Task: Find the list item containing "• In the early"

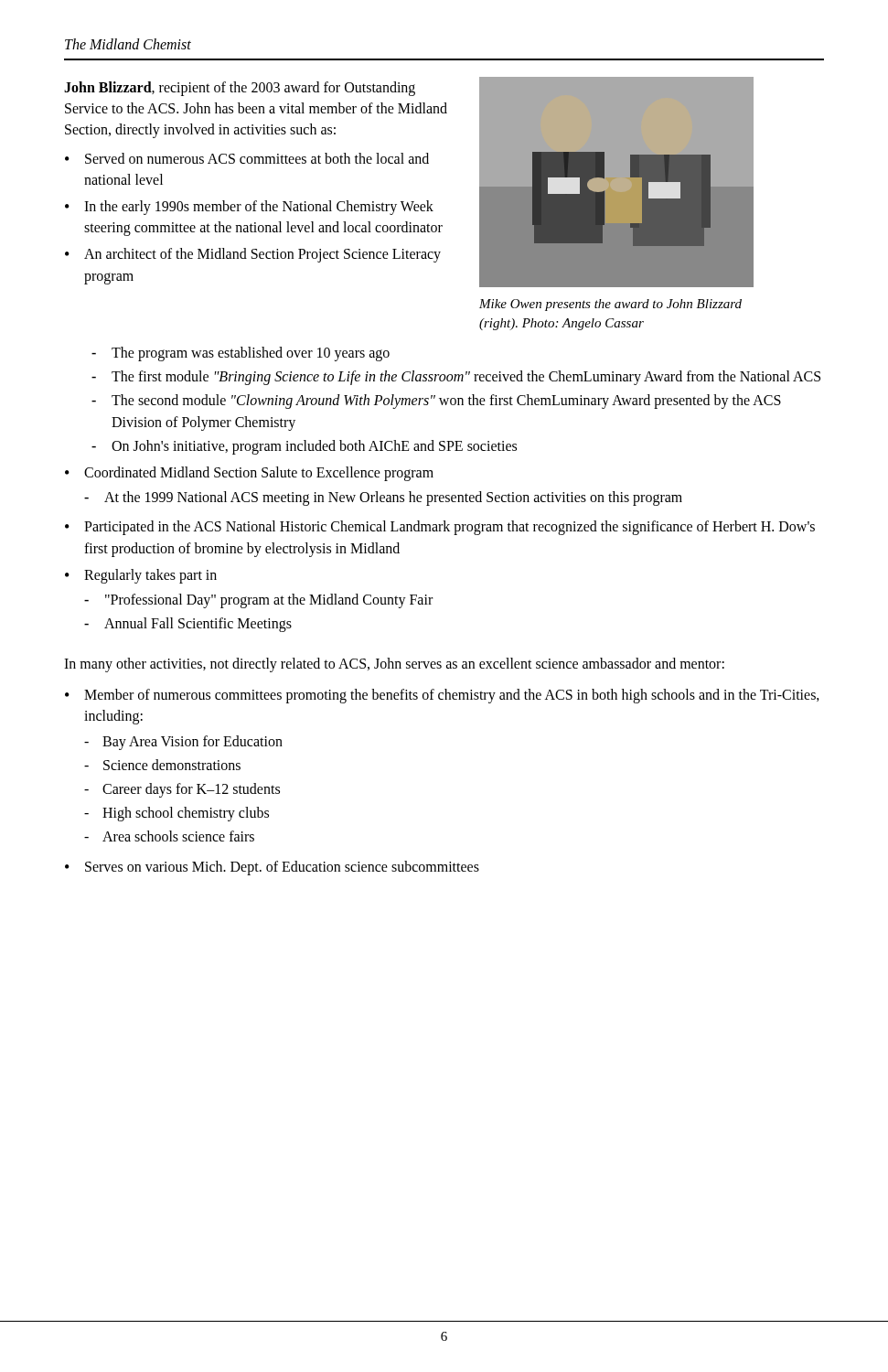Action: (x=261, y=217)
